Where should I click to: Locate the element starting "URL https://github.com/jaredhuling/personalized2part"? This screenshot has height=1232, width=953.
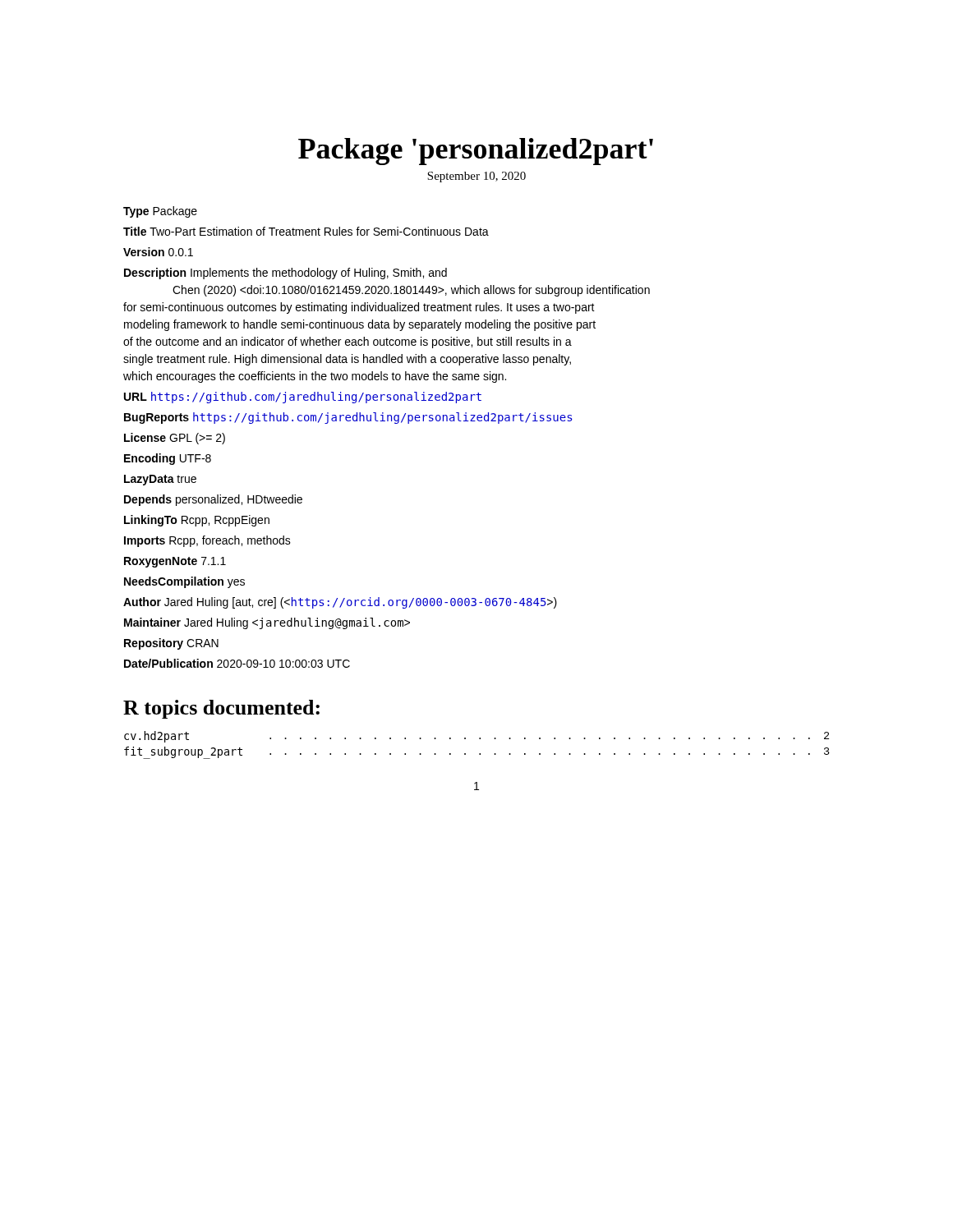click(x=303, y=397)
